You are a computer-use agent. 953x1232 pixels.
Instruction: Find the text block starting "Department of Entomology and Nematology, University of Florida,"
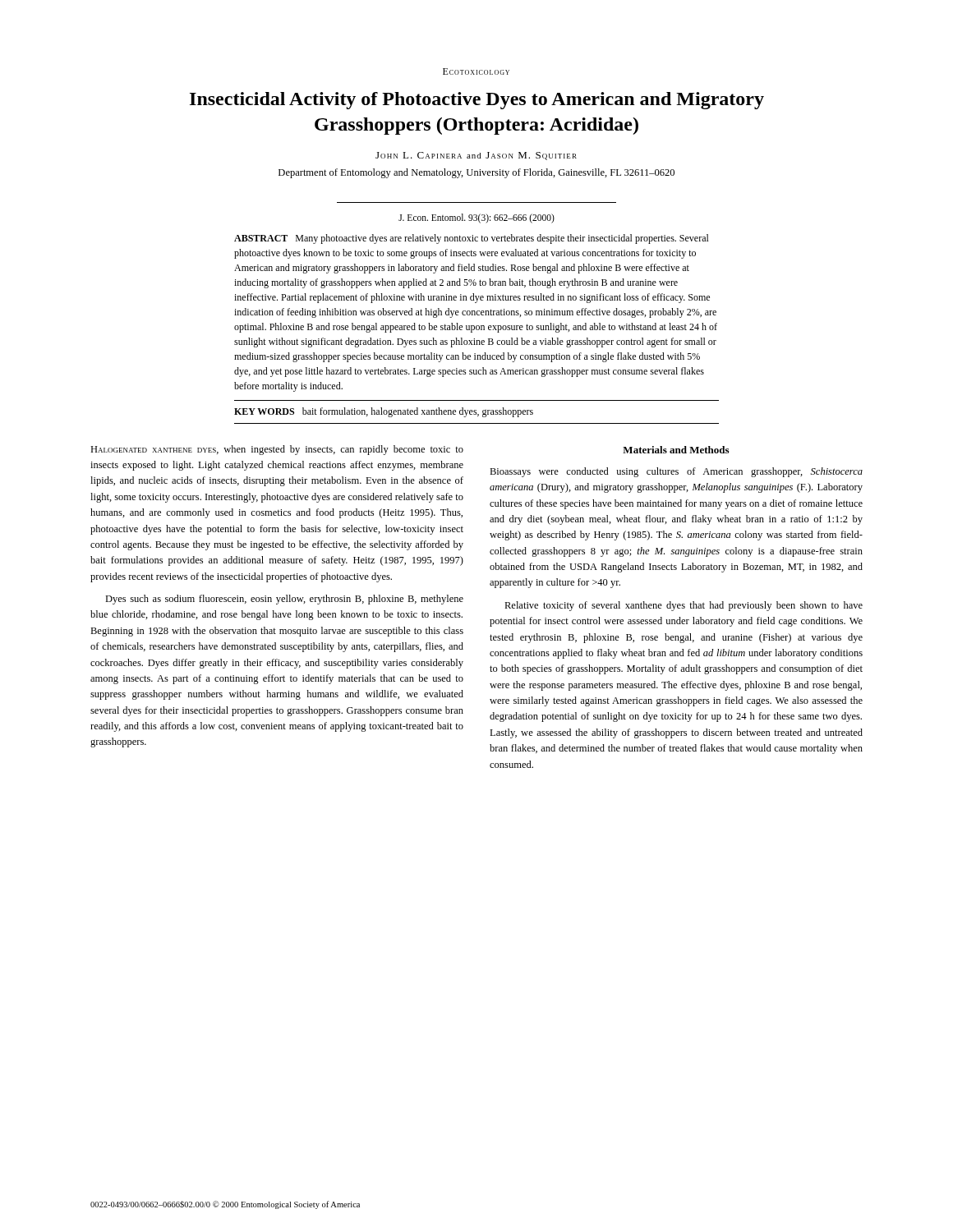[x=476, y=173]
